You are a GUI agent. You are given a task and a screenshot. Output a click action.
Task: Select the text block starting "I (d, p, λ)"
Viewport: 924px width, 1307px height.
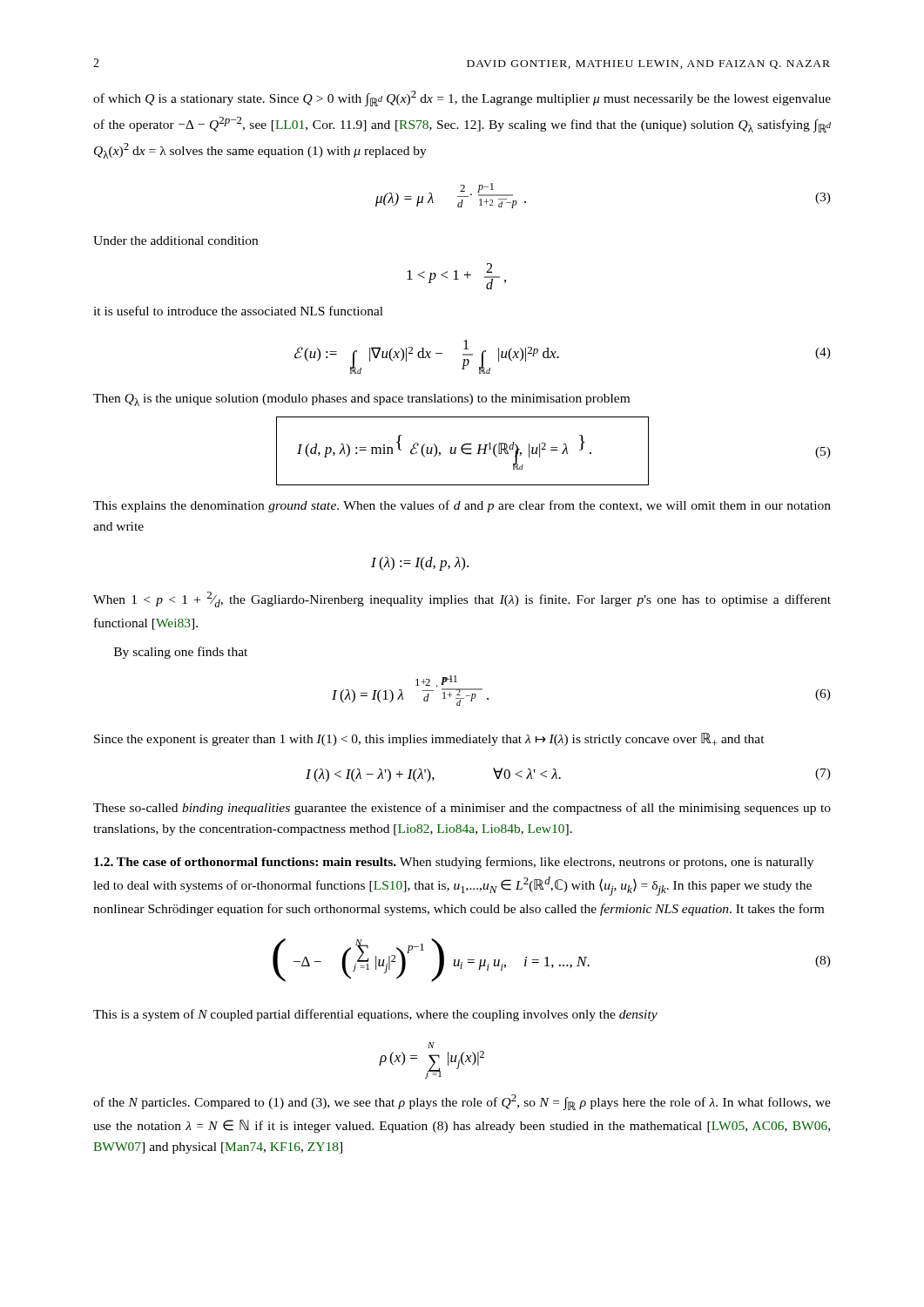[553, 451]
